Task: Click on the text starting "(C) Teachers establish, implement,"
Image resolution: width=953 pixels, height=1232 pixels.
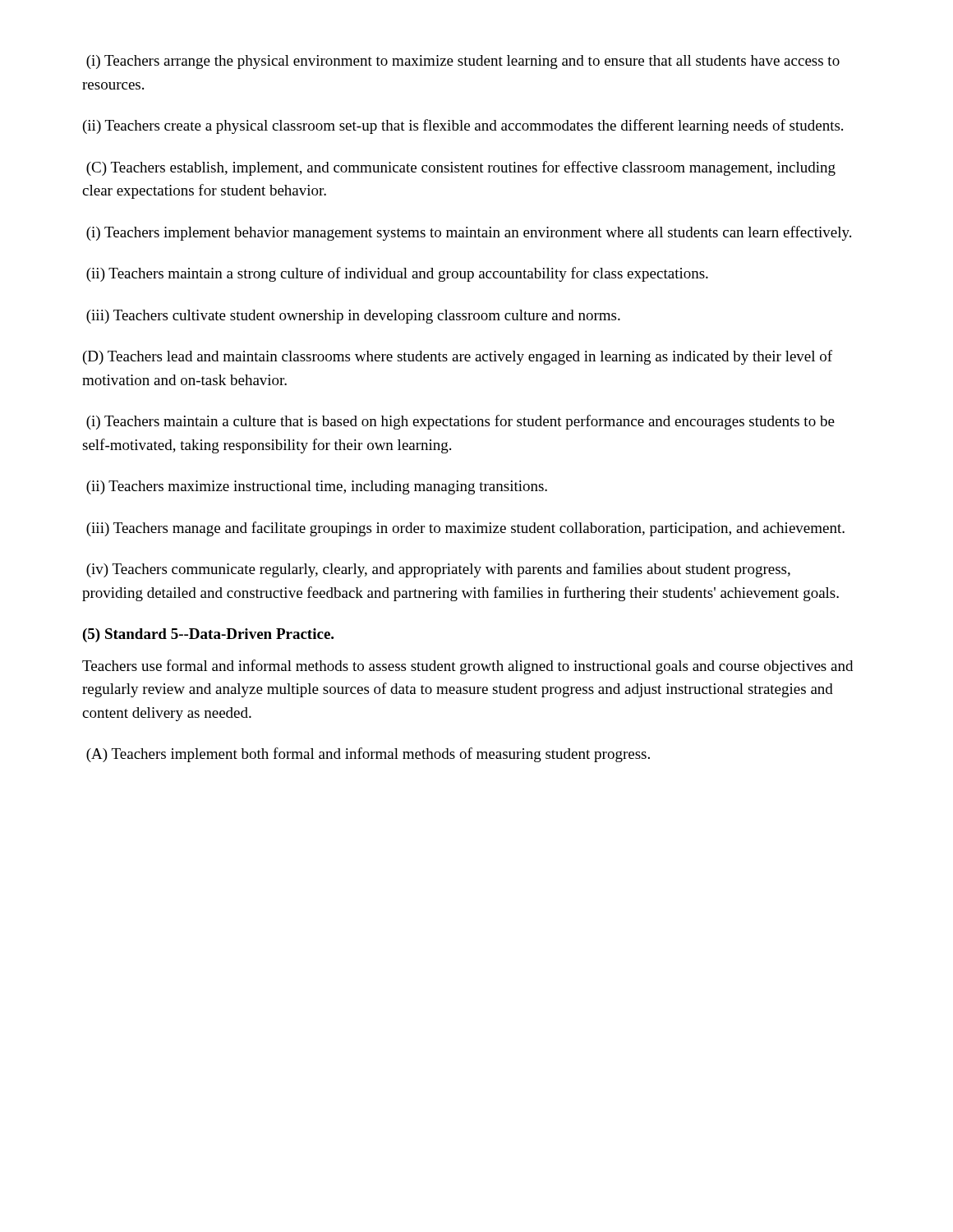Action: (x=459, y=178)
